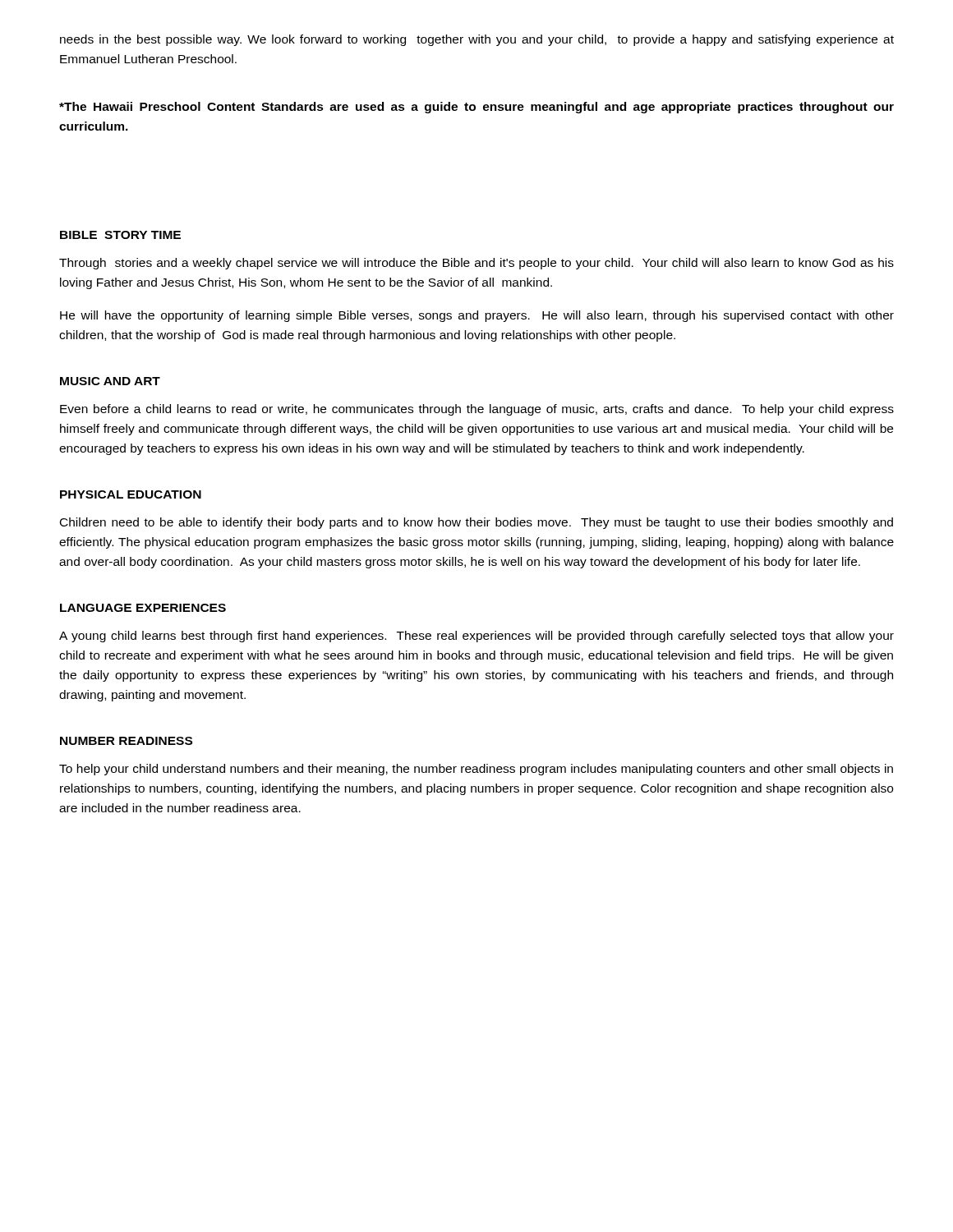The width and height of the screenshot is (953, 1232).
Task: Select the text block with the text "A young child"
Action: [x=476, y=666]
